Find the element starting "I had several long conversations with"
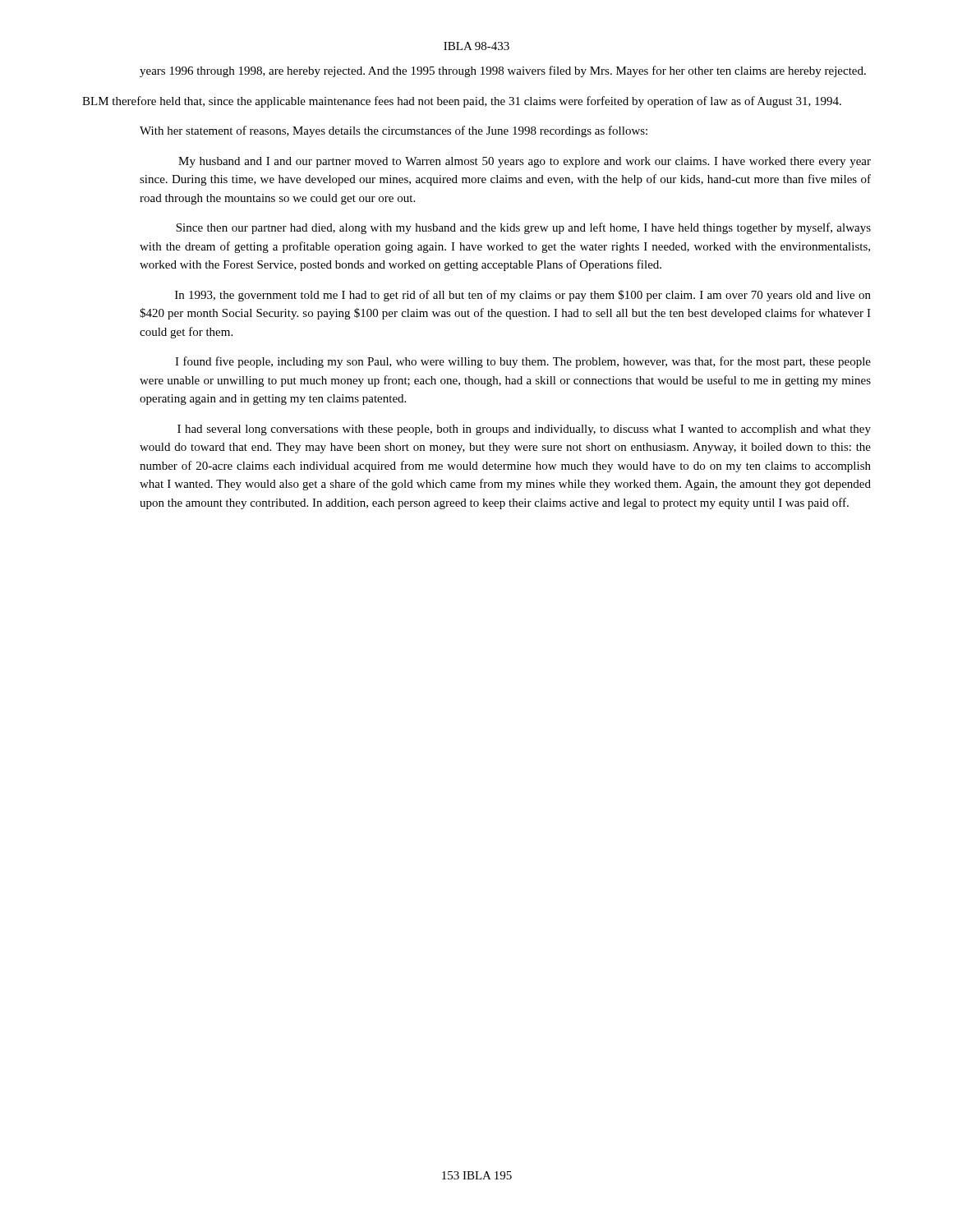The width and height of the screenshot is (953, 1232). pos(505,465)
